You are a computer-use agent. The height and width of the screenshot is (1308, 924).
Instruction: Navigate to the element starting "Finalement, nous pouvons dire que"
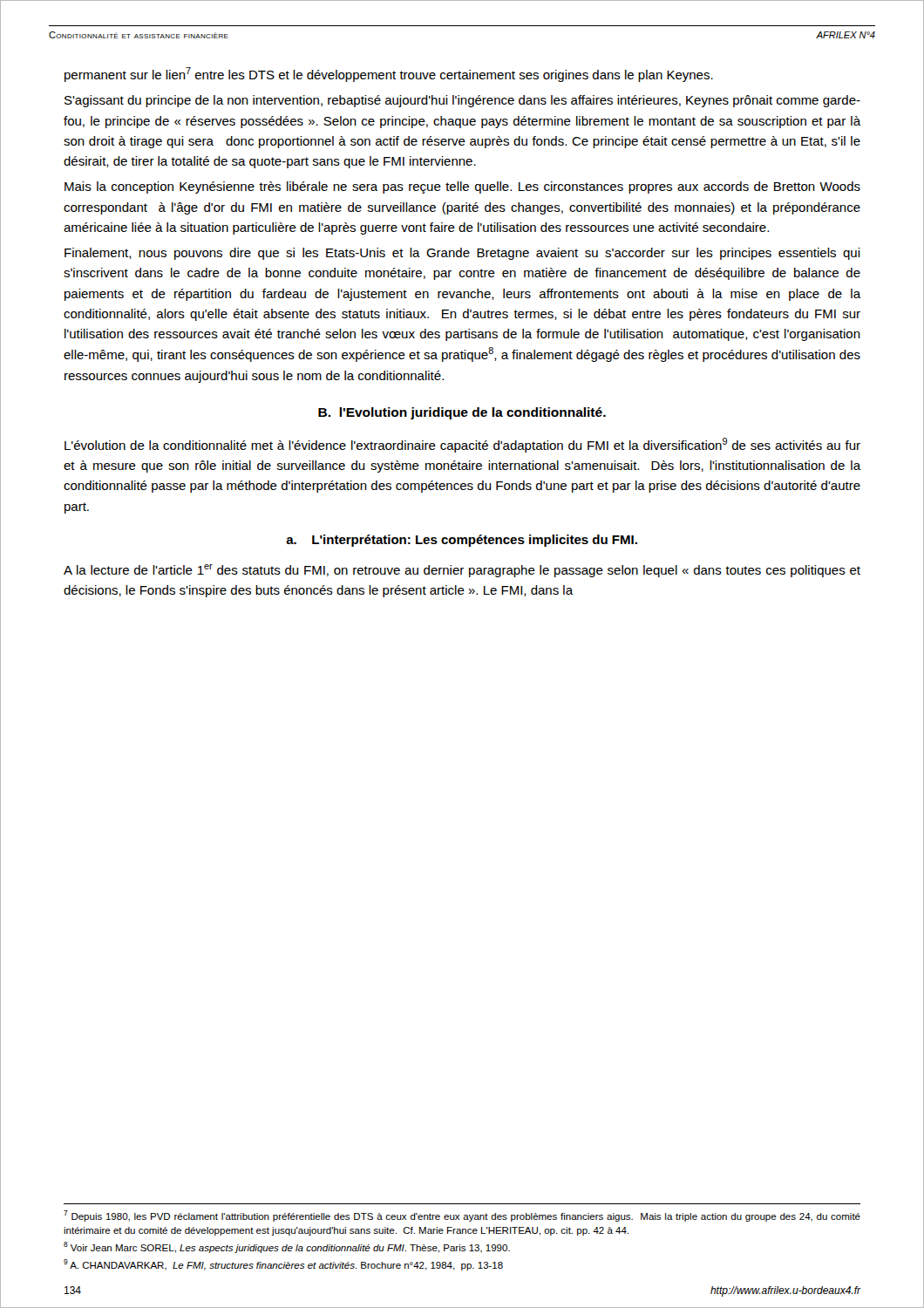point(462,314)
